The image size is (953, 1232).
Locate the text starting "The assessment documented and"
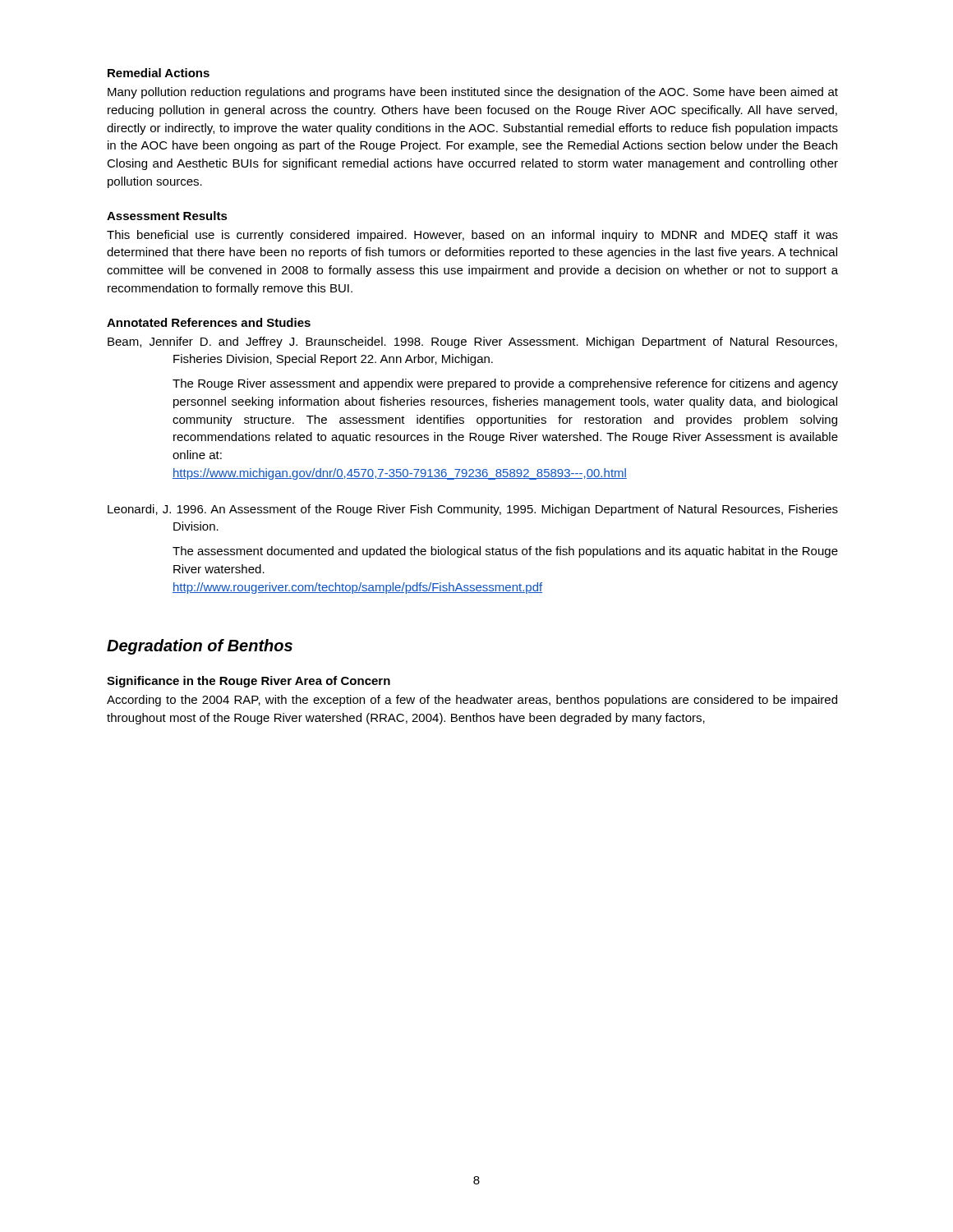(505, 552)
